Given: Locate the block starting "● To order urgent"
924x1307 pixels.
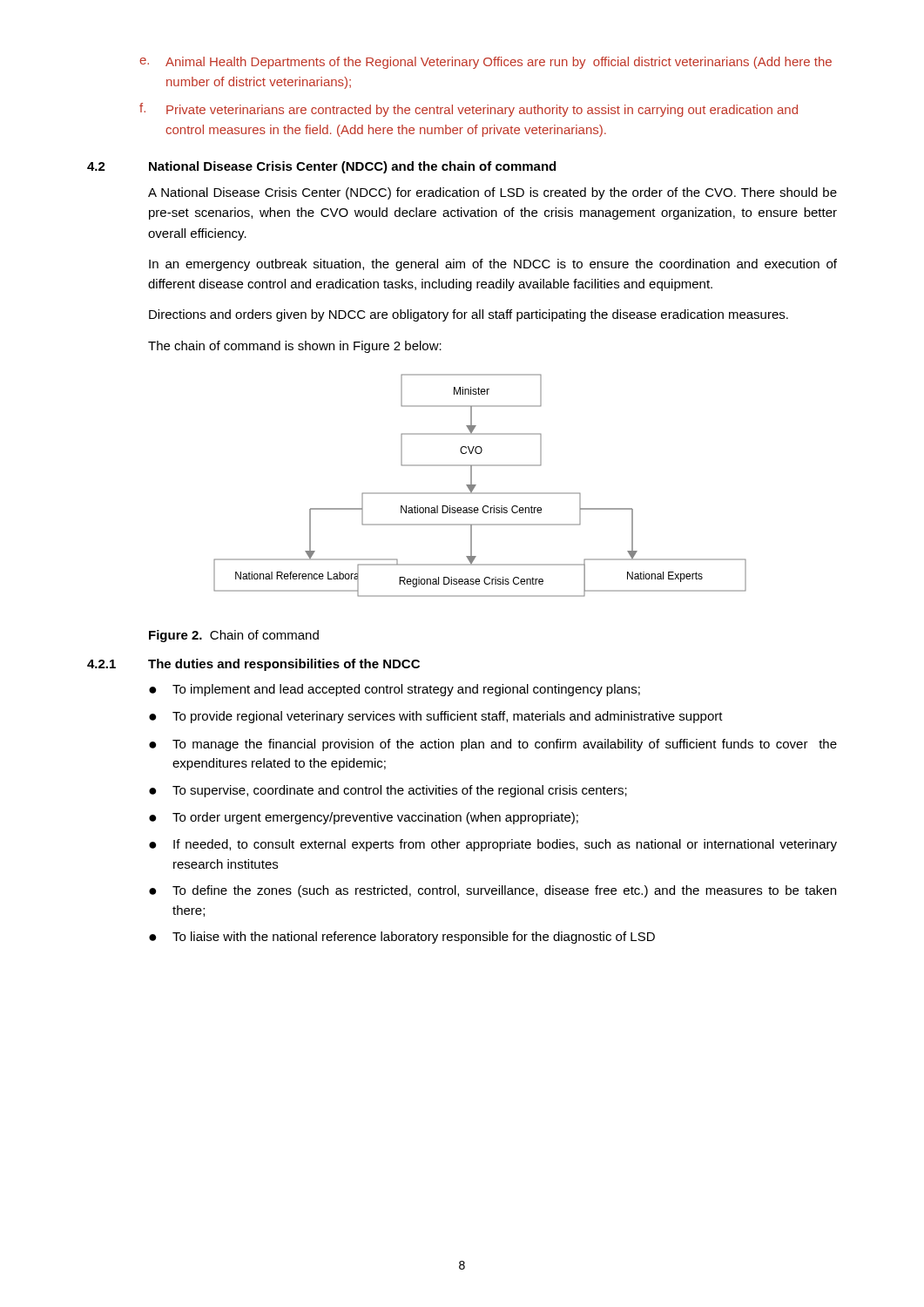Looking at the screenshot, I should tap(492, 818).
